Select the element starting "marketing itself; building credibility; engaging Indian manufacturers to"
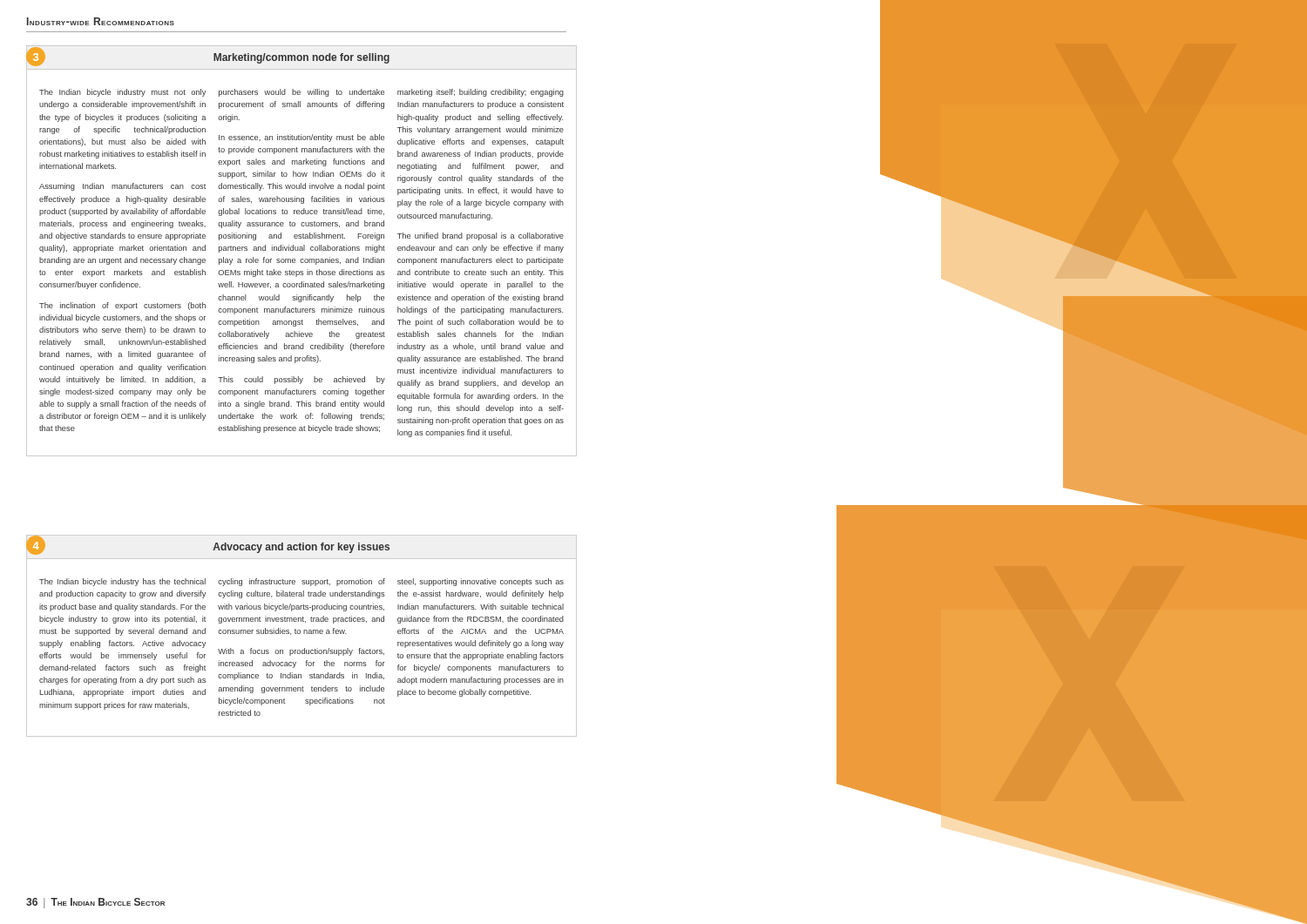 480,263
